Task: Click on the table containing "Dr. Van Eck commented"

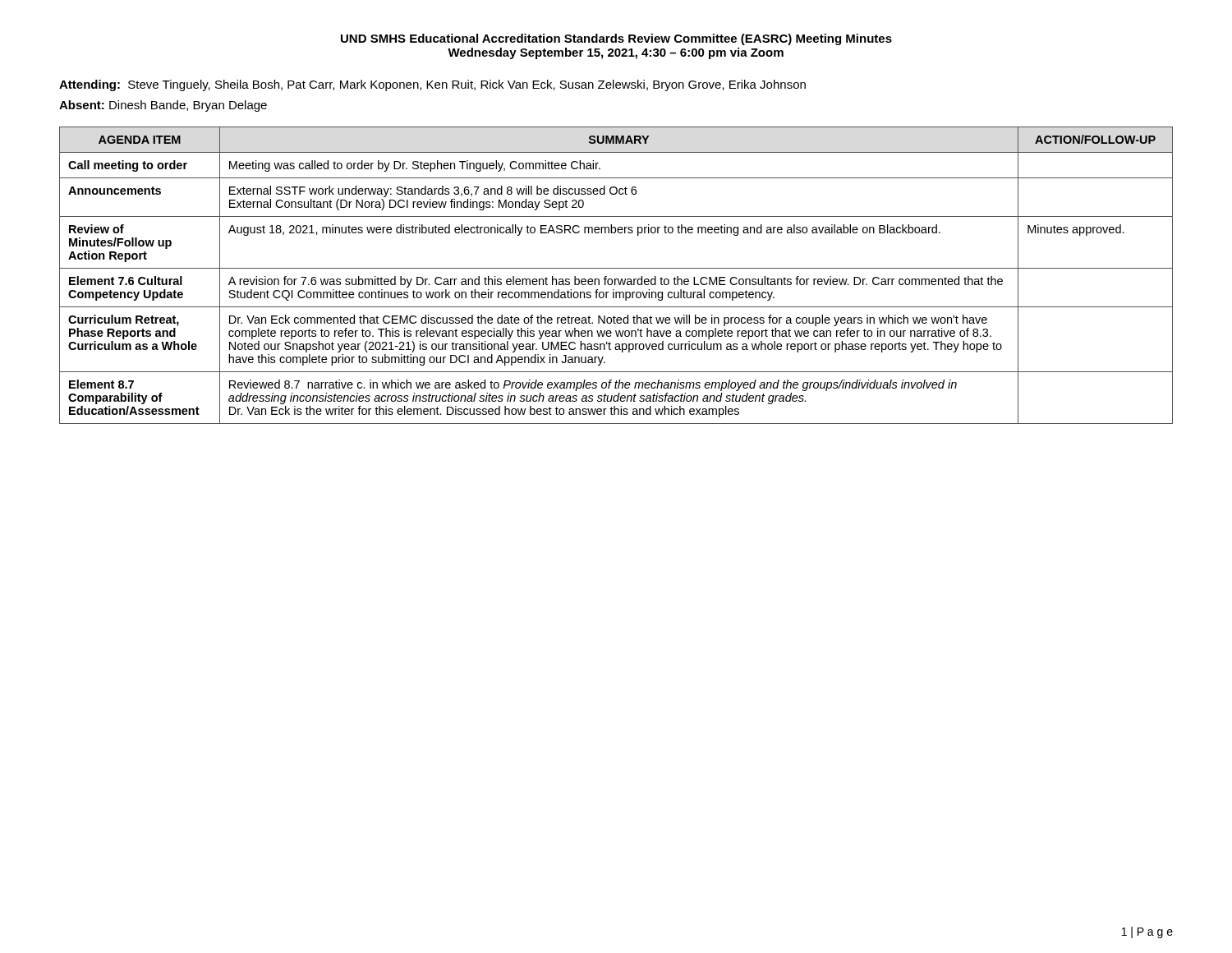Action: pos(616,275)
